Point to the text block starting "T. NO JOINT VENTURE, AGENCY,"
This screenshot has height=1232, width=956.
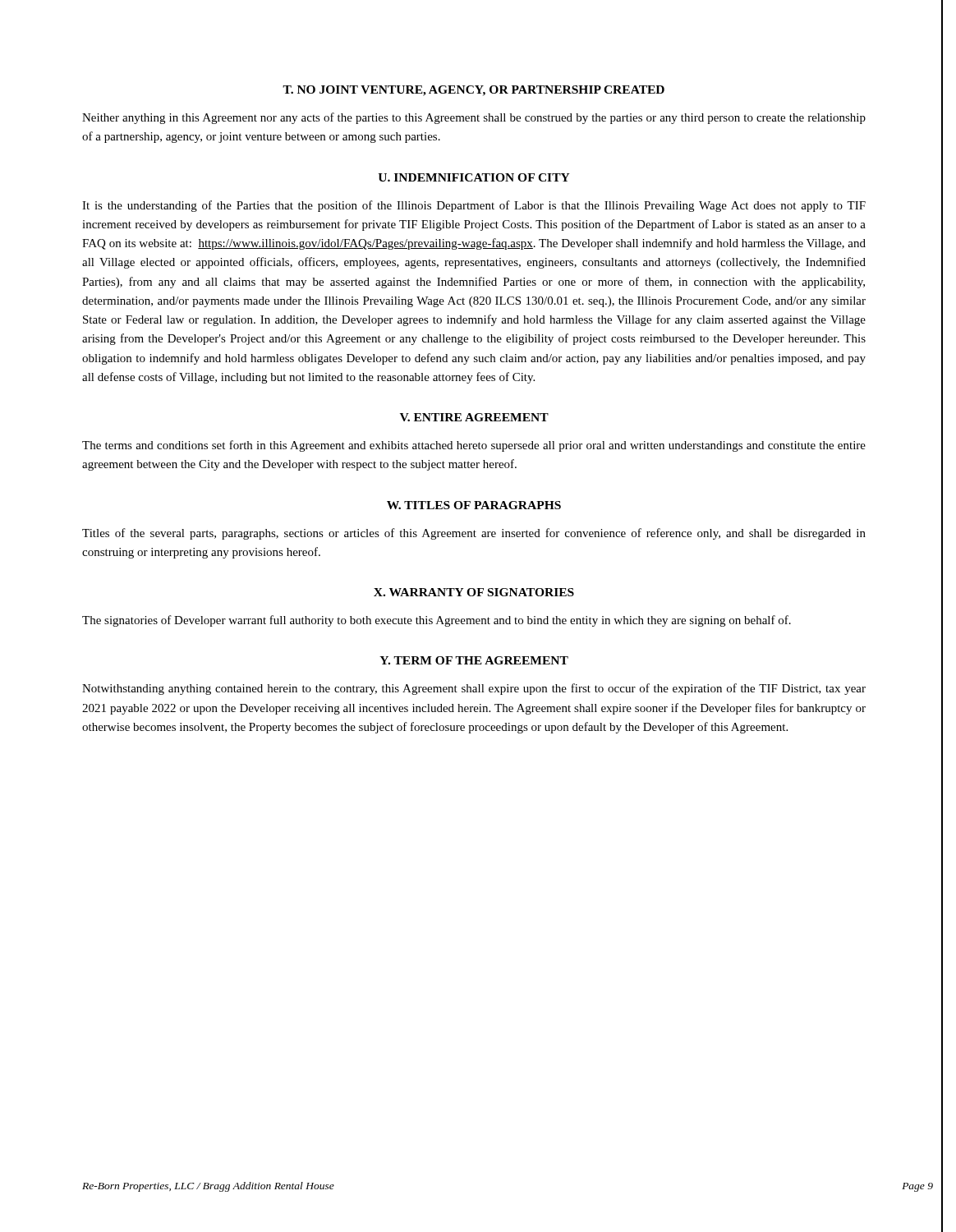(x=474, y=89)
